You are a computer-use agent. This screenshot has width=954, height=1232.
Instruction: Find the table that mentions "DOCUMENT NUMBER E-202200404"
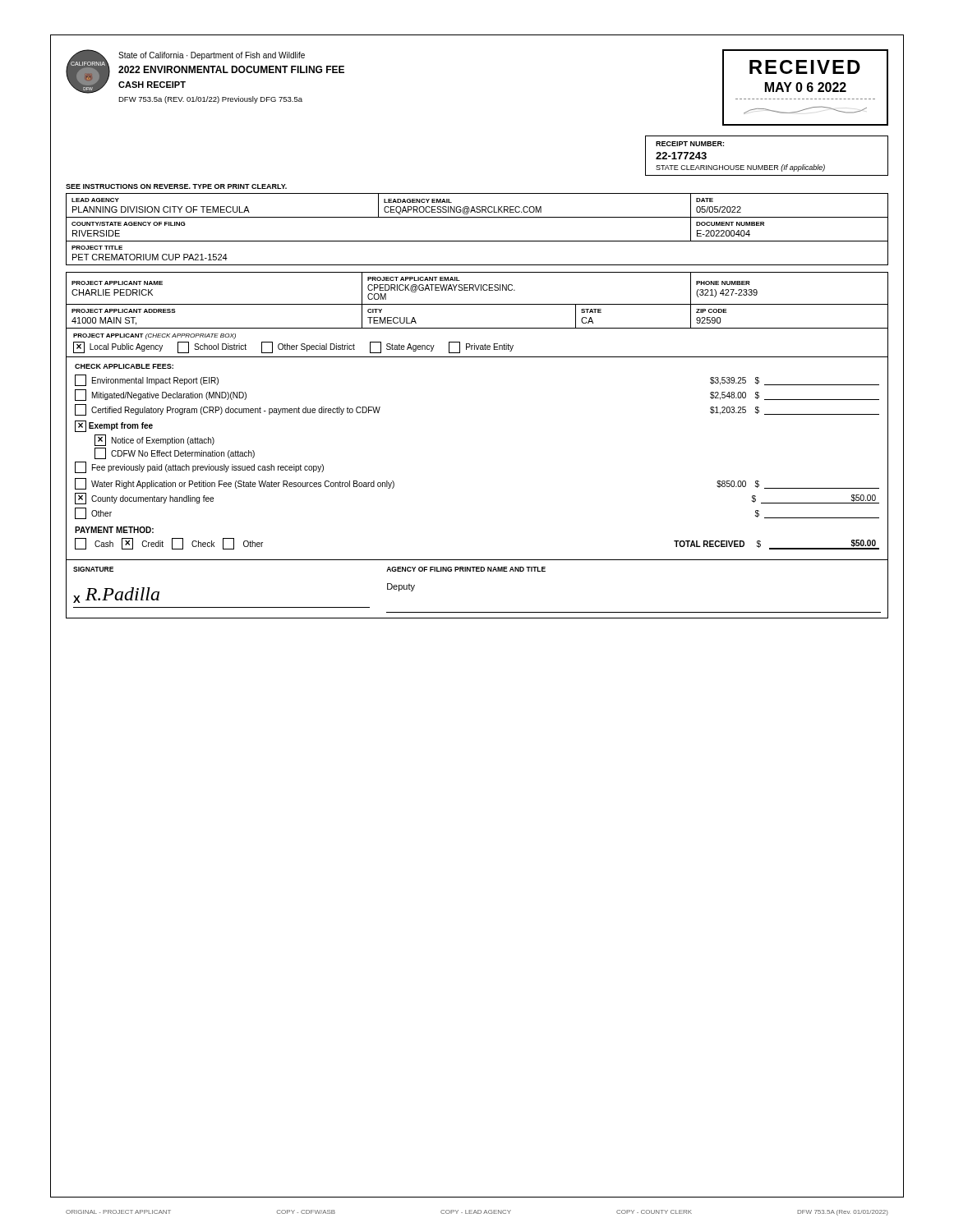point(477,230)
